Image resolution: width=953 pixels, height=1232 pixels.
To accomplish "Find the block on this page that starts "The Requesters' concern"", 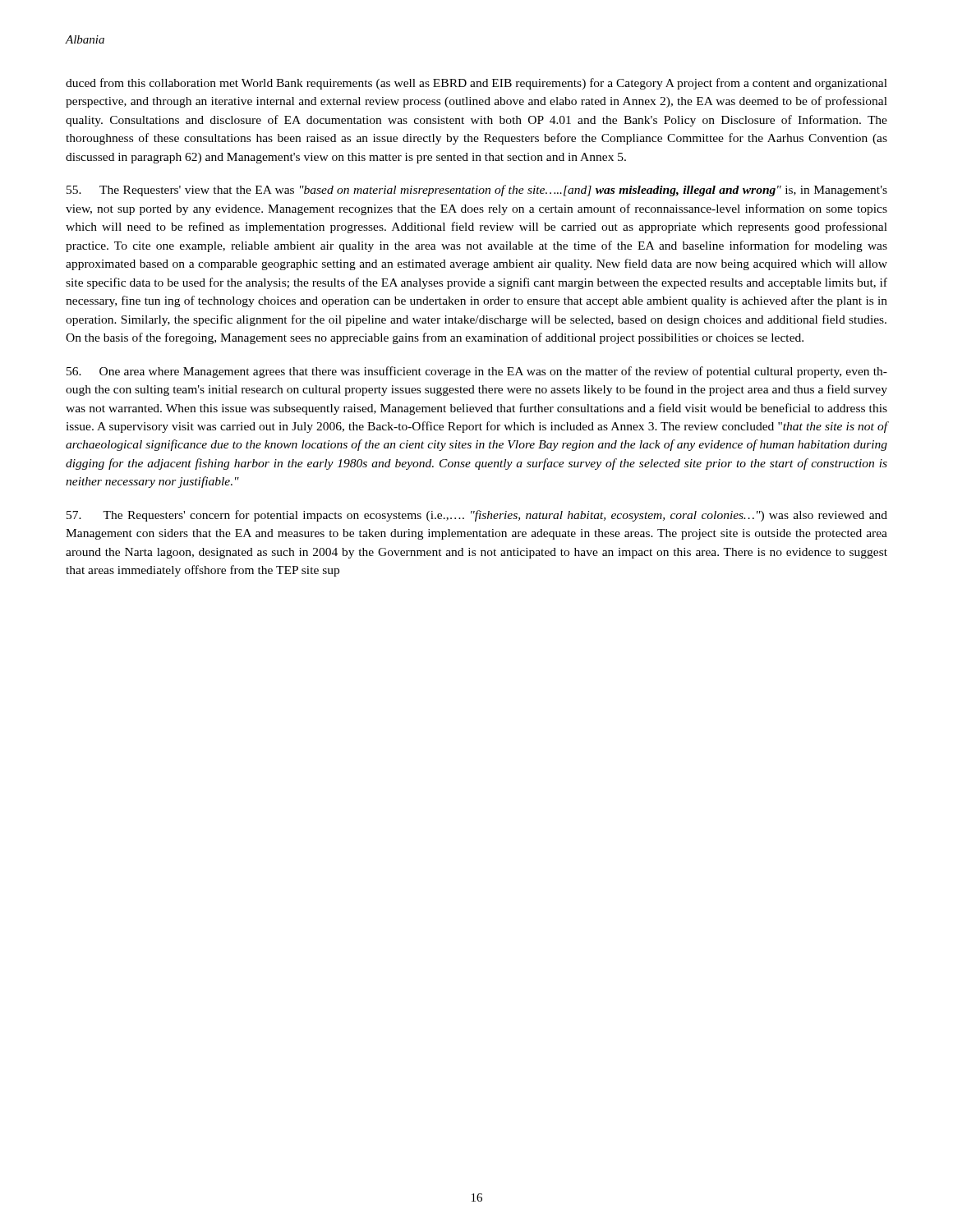I will [476, 542].
